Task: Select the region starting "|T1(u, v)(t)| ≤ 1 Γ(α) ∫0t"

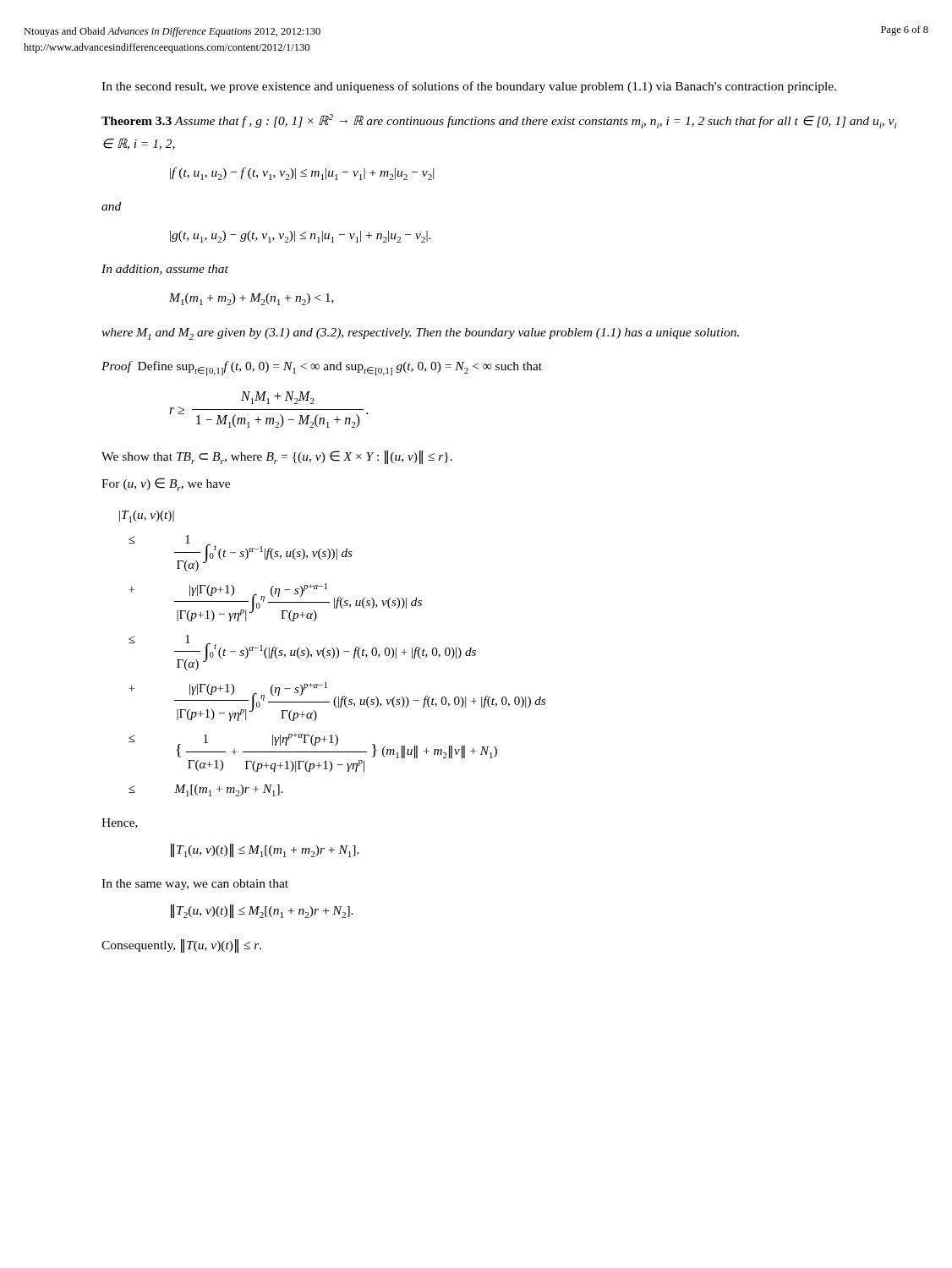Action: click(332, 653)
